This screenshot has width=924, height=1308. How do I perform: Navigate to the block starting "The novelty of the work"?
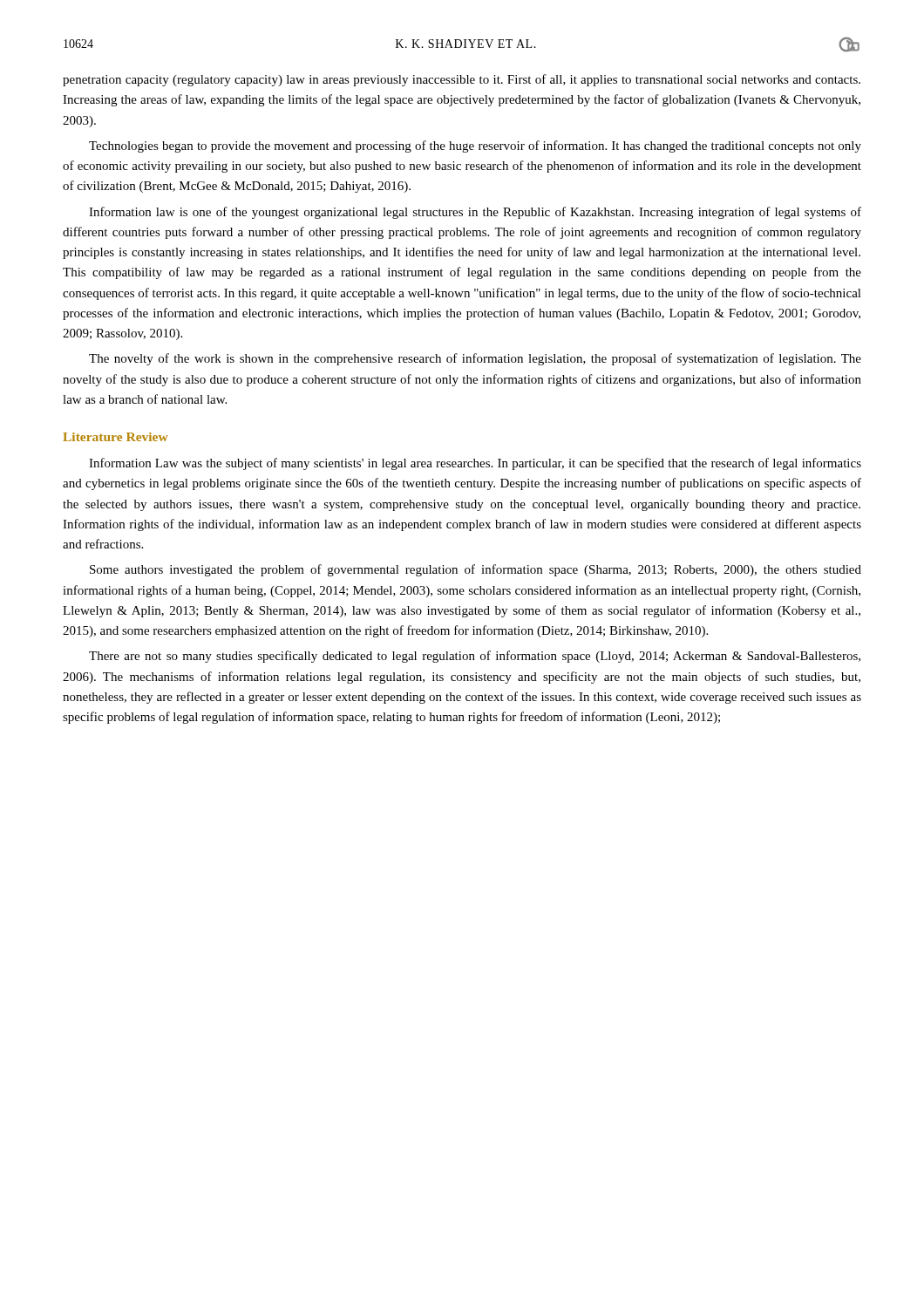(x=462, y=379)
